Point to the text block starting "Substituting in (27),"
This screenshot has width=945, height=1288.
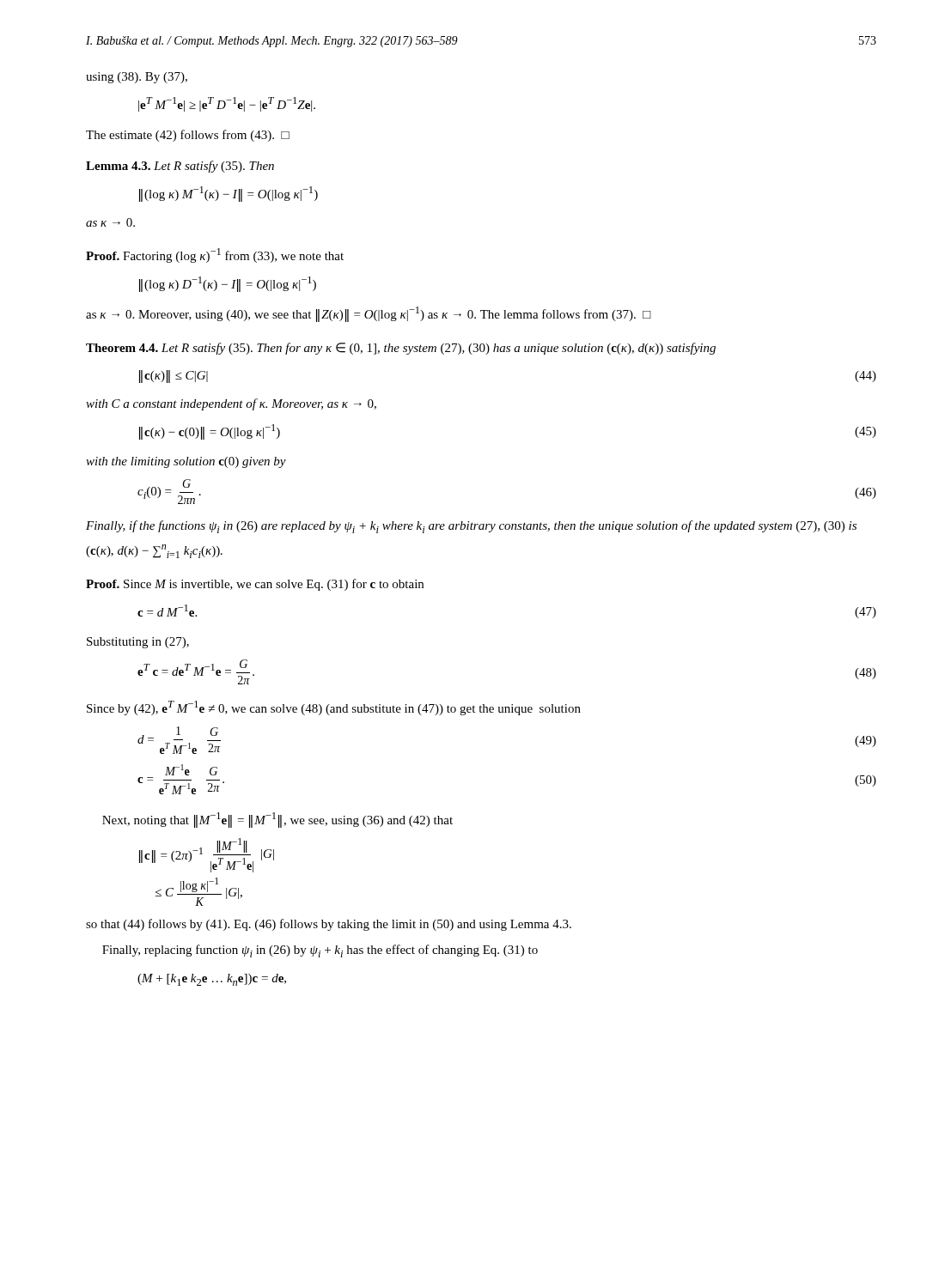pyautogui.click(x=138, y=641)
